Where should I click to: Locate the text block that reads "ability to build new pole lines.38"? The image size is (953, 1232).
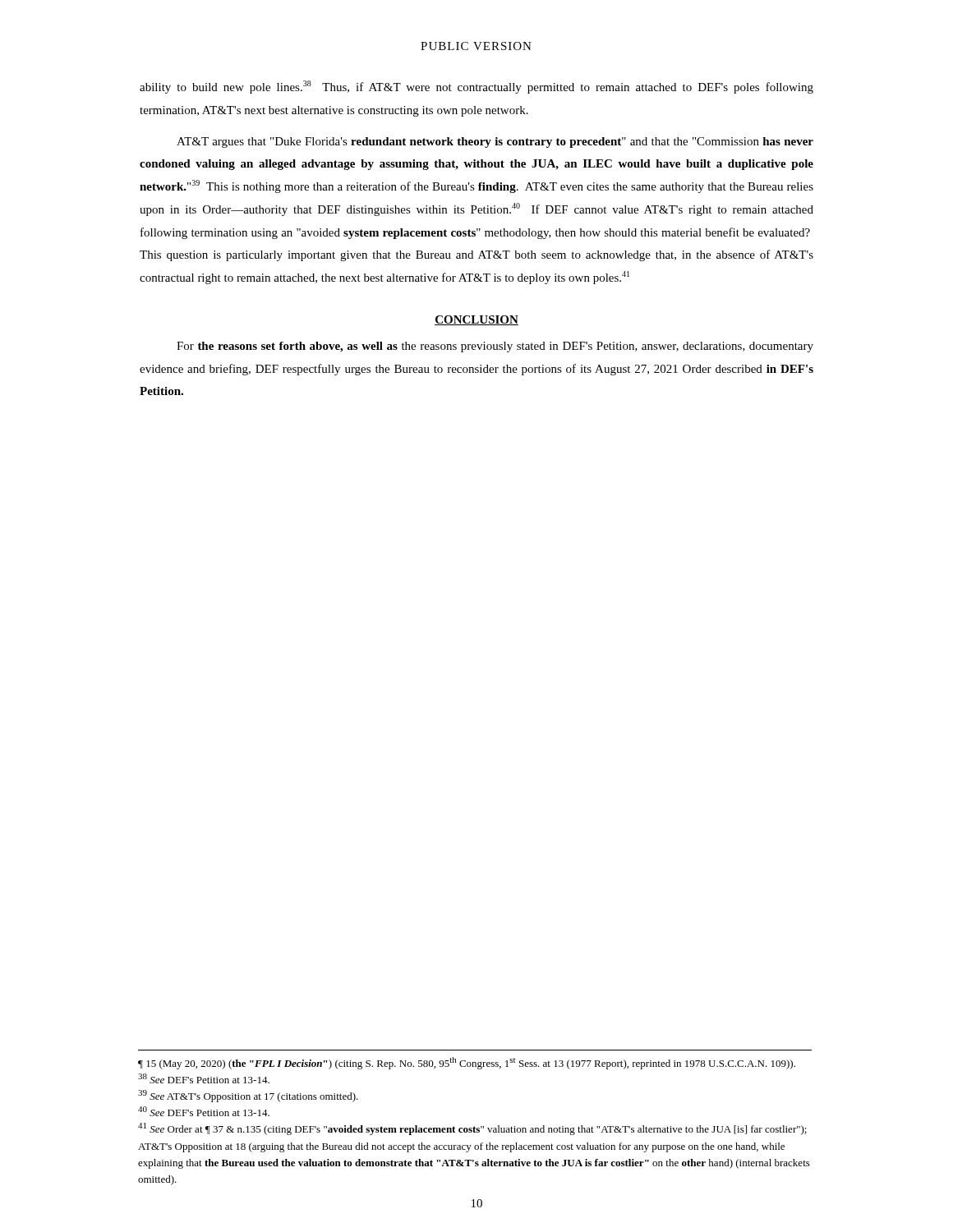point(476,98)
